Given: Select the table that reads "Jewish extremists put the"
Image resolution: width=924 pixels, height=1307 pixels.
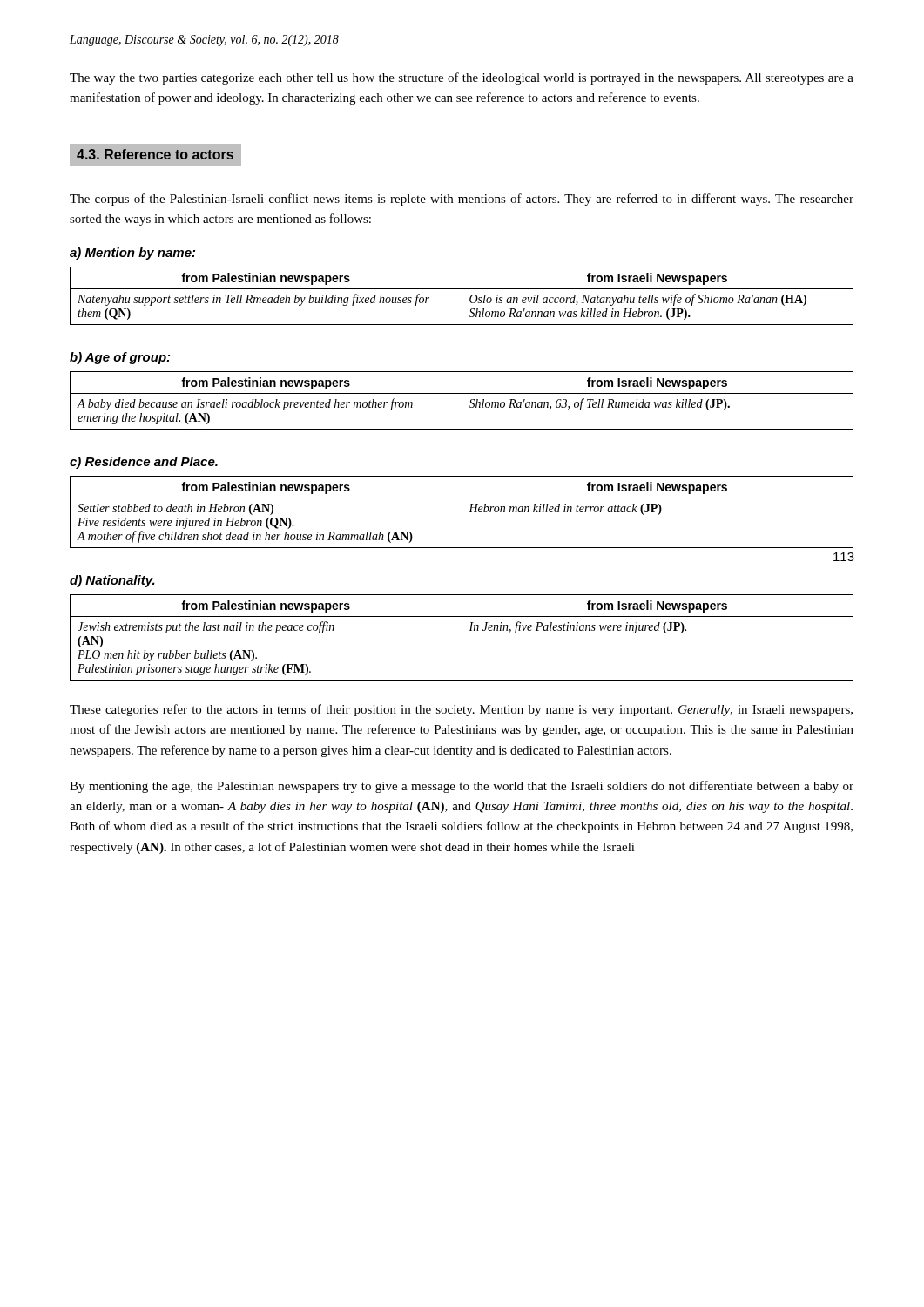Looking at the screenshot, I should [462, 637].
